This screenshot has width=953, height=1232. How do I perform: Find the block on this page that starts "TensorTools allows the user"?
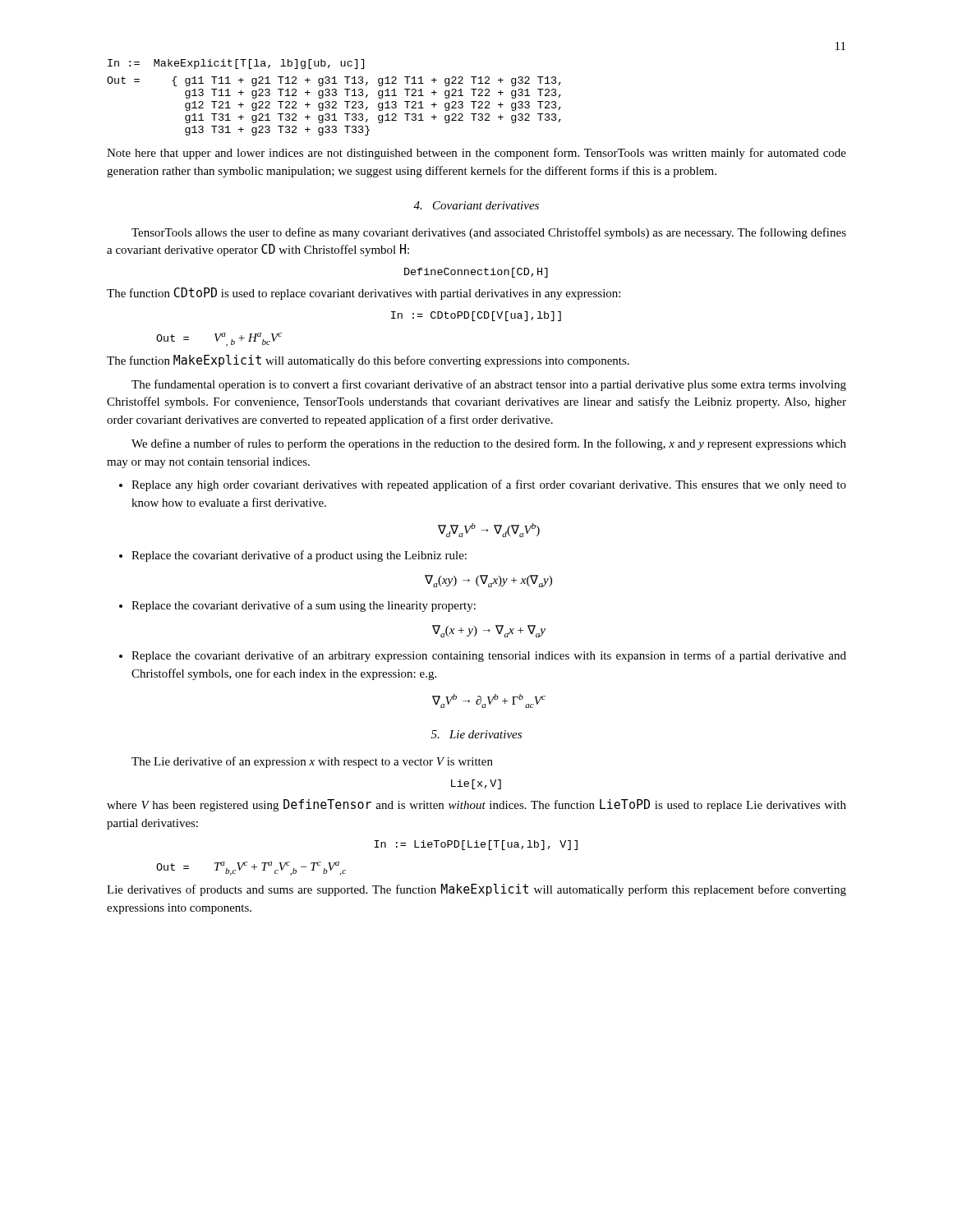[x=476, y=242]
